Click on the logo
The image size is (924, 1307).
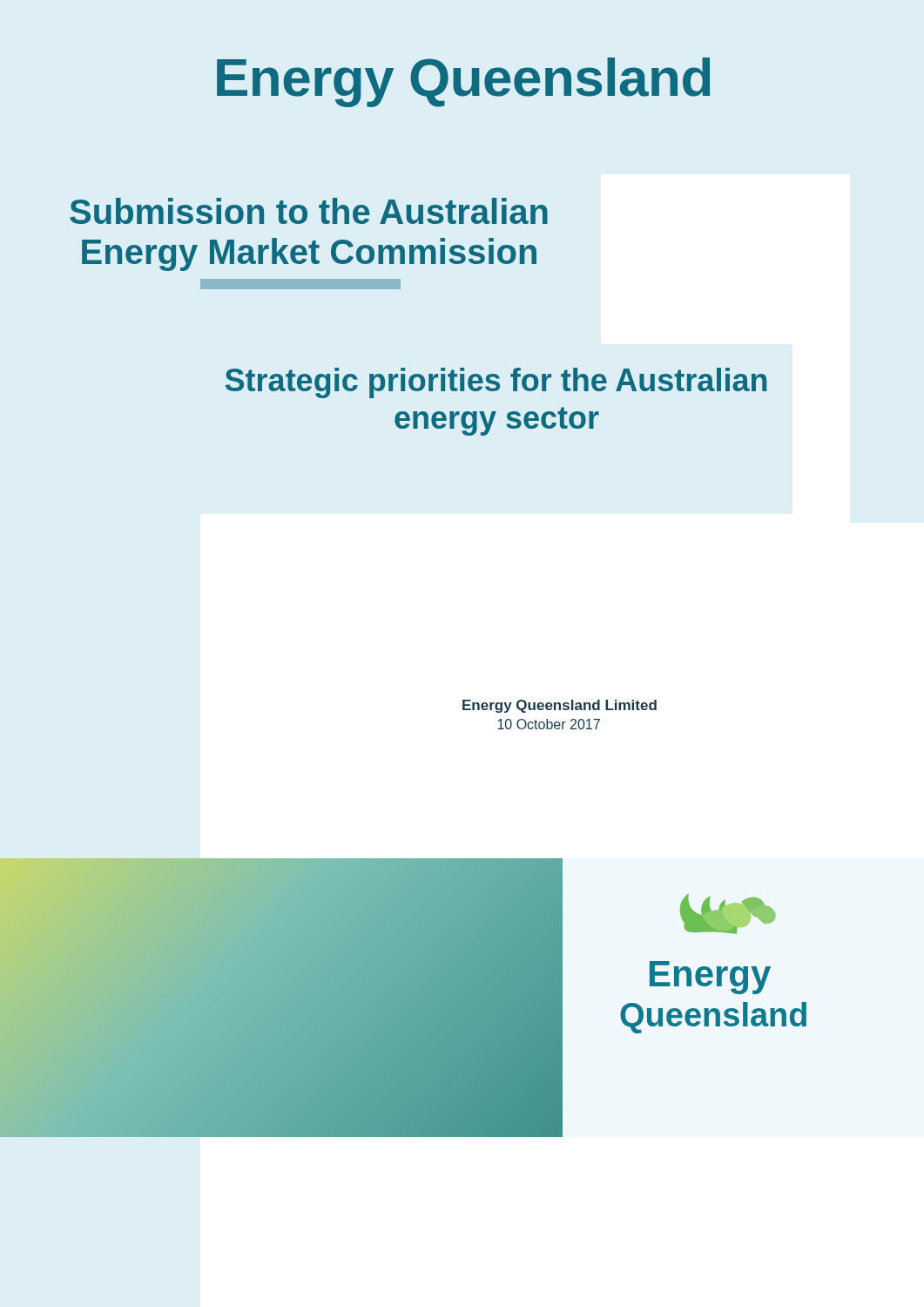[x=719, y=998]
